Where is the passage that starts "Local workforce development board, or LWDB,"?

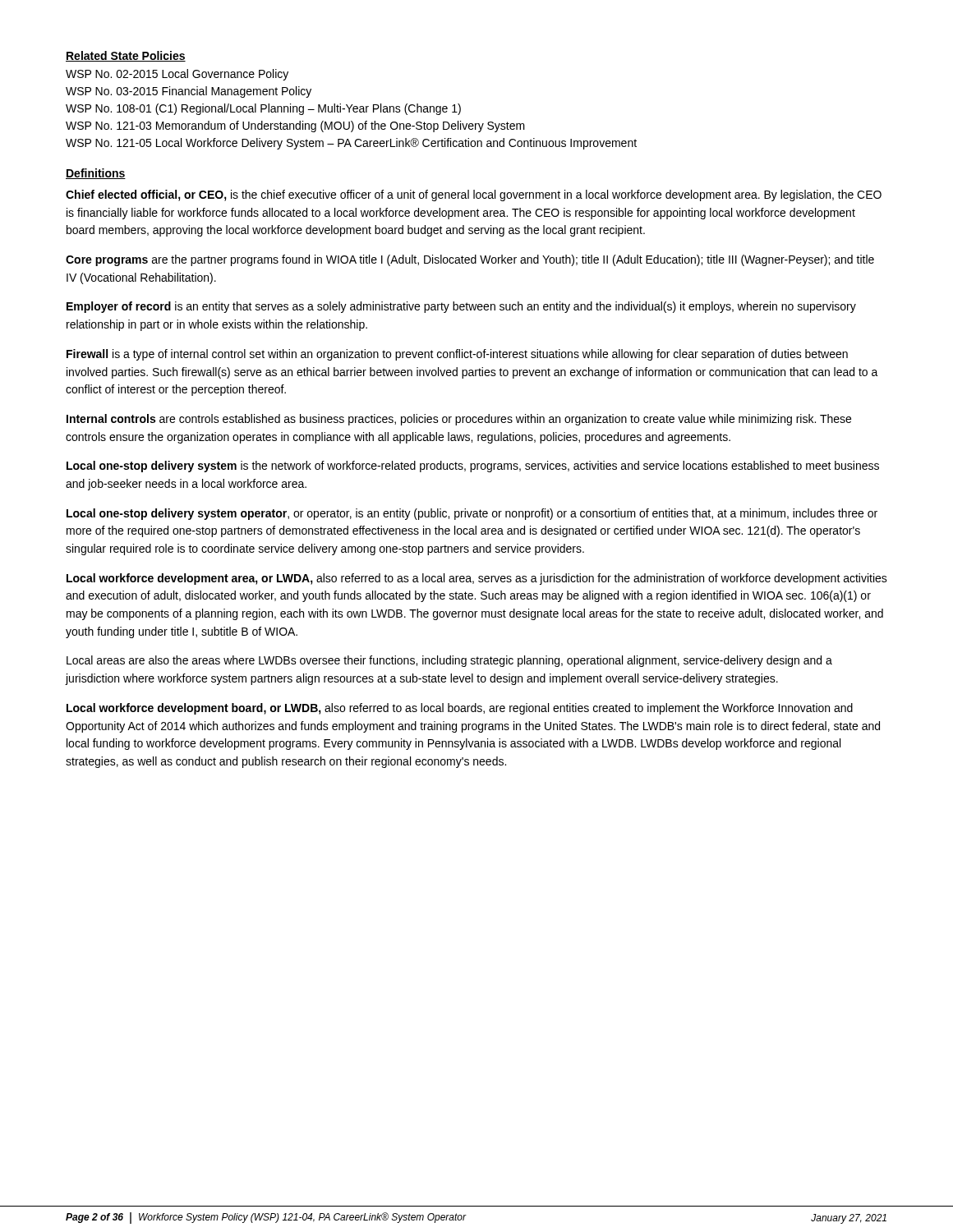(476, 735)
